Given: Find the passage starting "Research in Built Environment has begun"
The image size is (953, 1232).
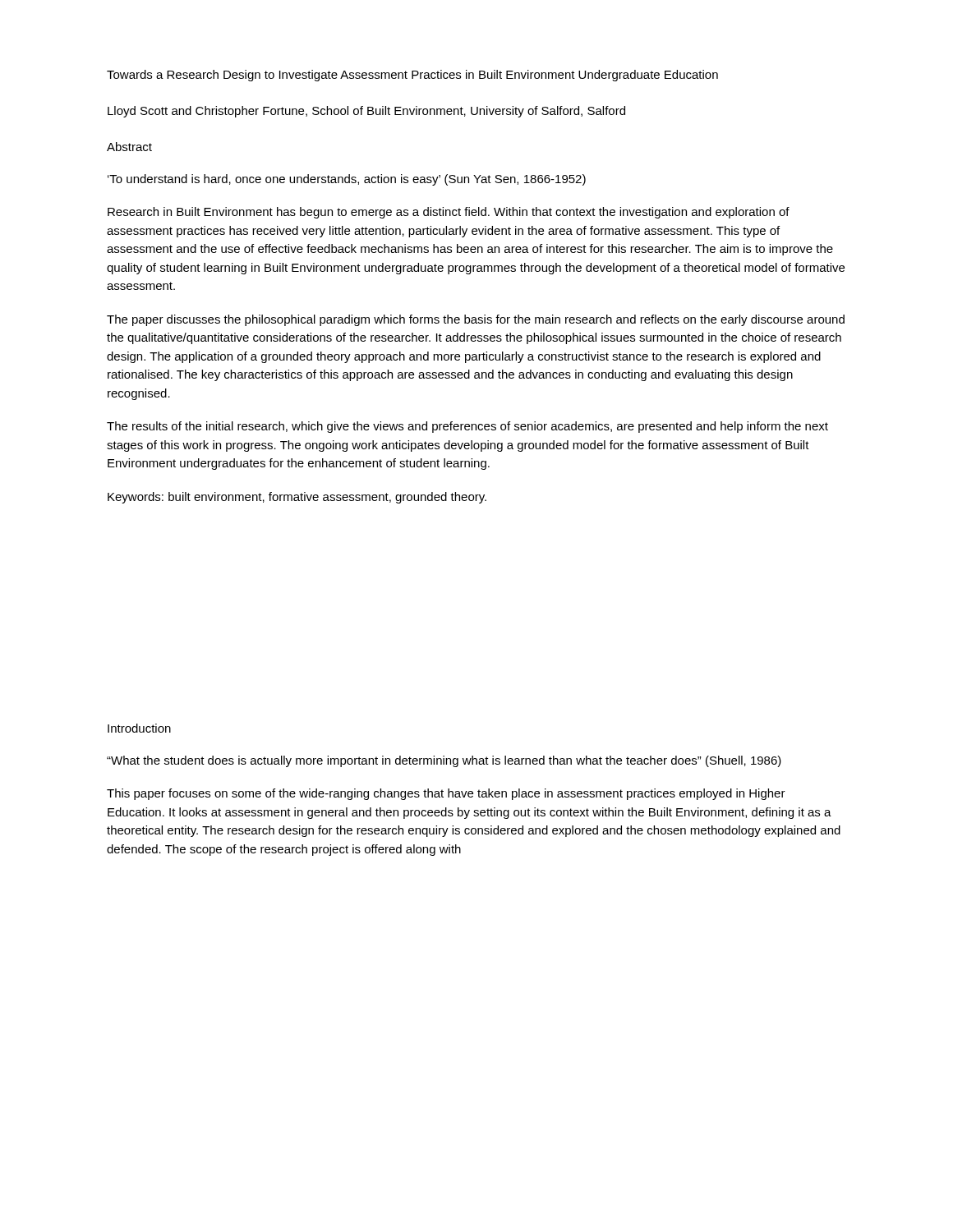Looking at the screenshot, I should tap(476, 249).
